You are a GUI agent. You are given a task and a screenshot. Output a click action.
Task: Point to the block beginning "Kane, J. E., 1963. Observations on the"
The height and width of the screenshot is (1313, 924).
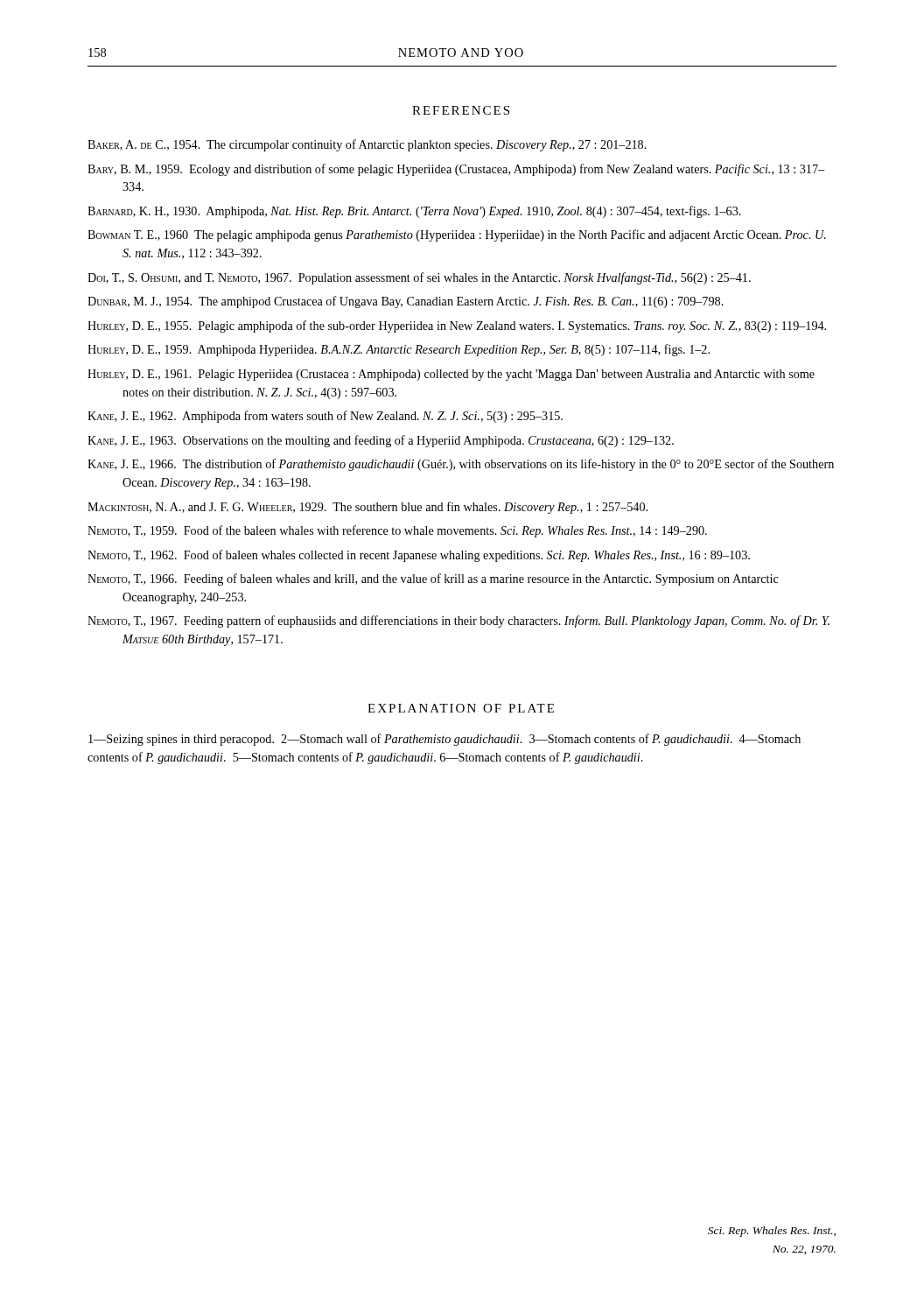tap(381, 440)
